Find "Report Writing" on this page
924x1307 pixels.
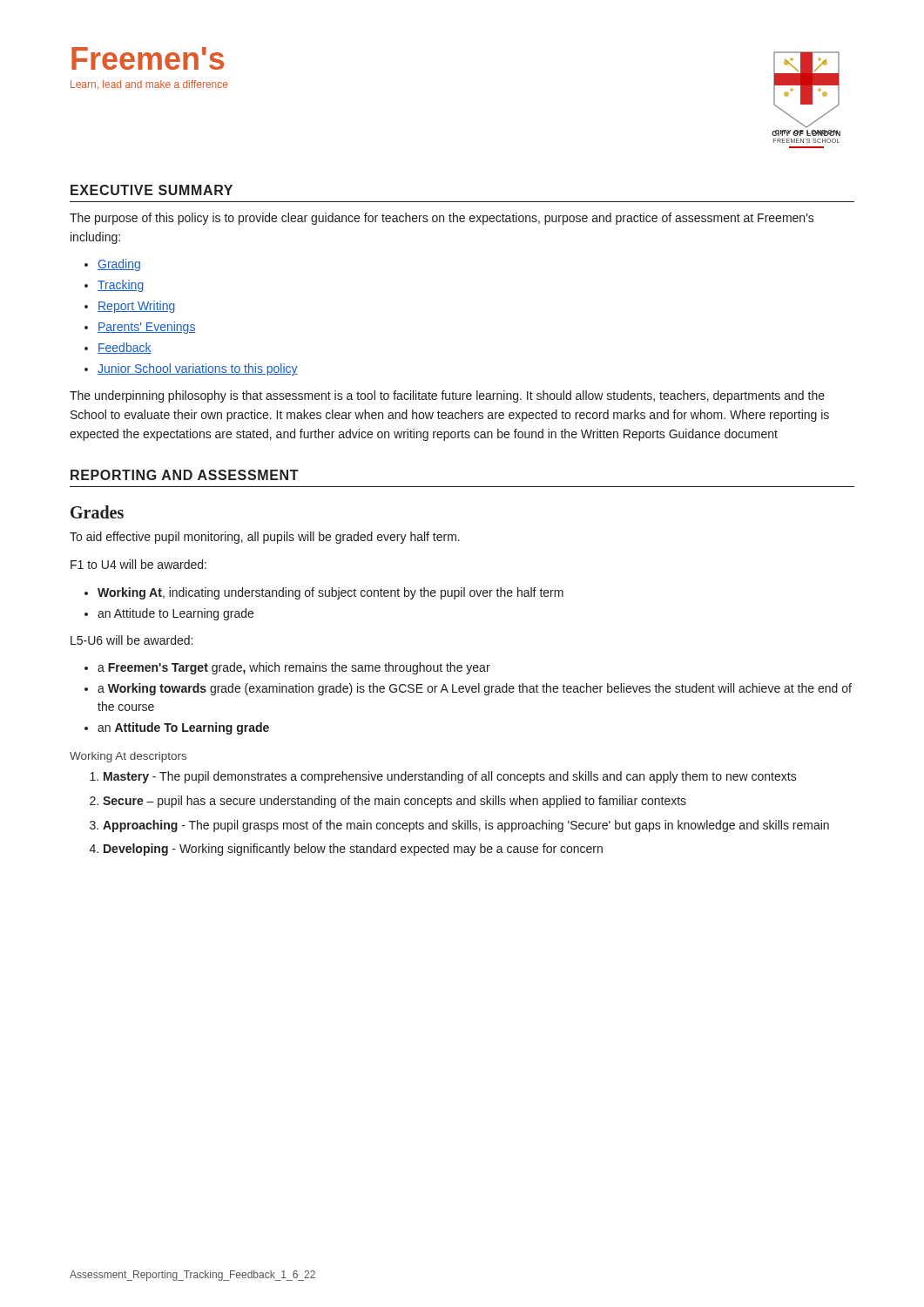click(136, 306)
